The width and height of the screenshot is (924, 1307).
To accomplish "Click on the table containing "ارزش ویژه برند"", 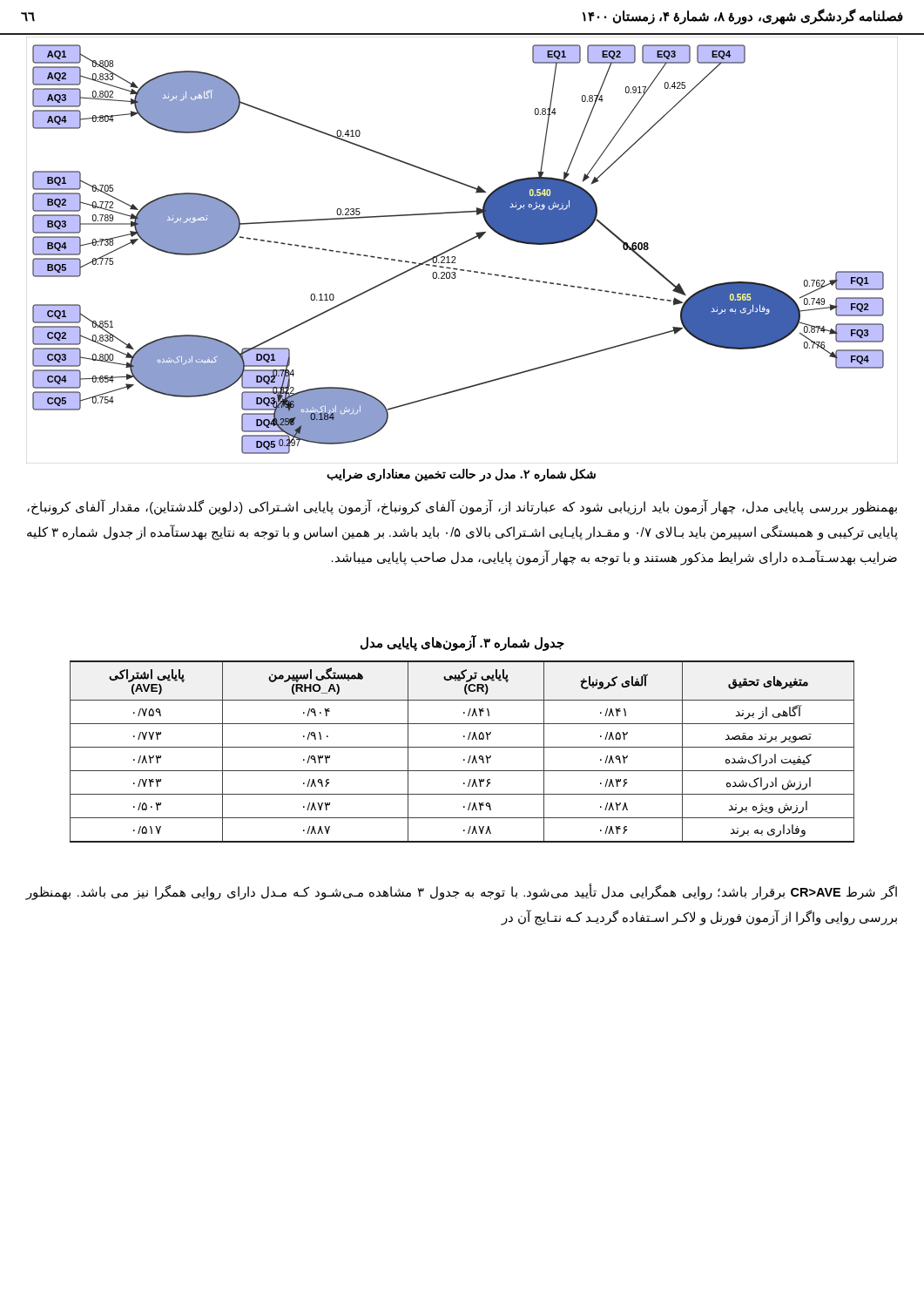I will [x=462, y=752].
